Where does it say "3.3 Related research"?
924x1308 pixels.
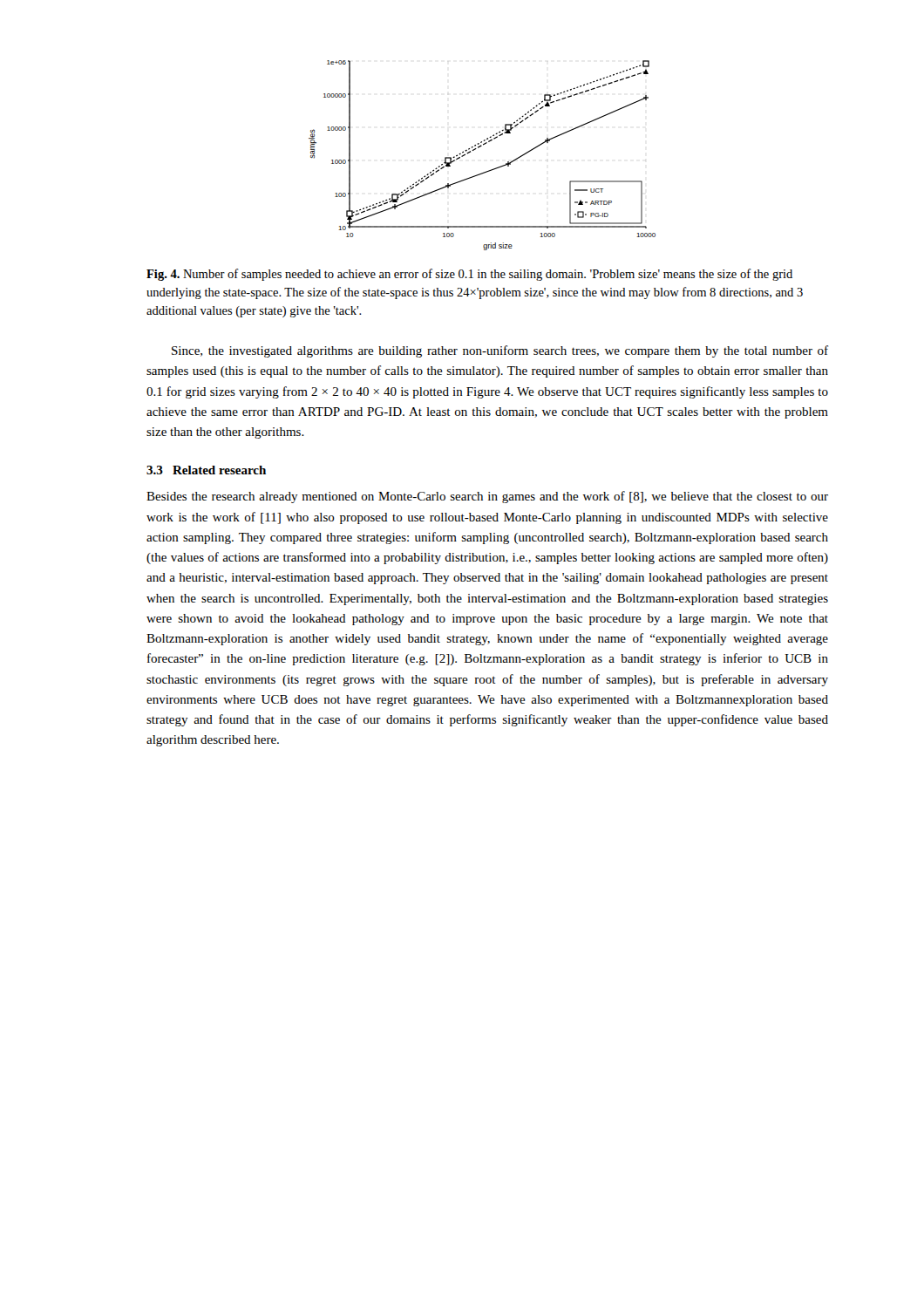pos(206,470)
